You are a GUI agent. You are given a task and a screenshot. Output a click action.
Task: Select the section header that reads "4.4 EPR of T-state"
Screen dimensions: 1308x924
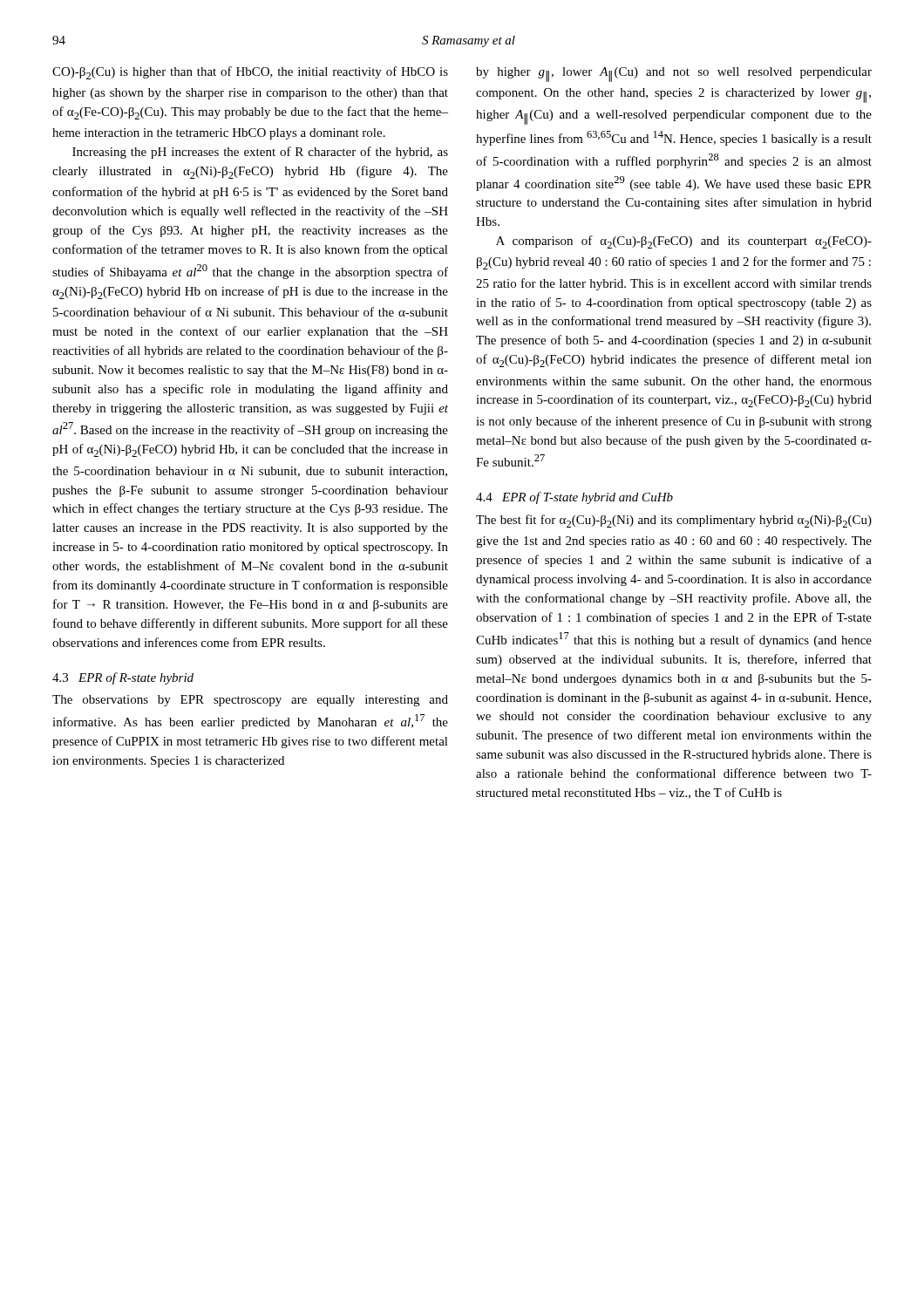click(x=574, y=497)
